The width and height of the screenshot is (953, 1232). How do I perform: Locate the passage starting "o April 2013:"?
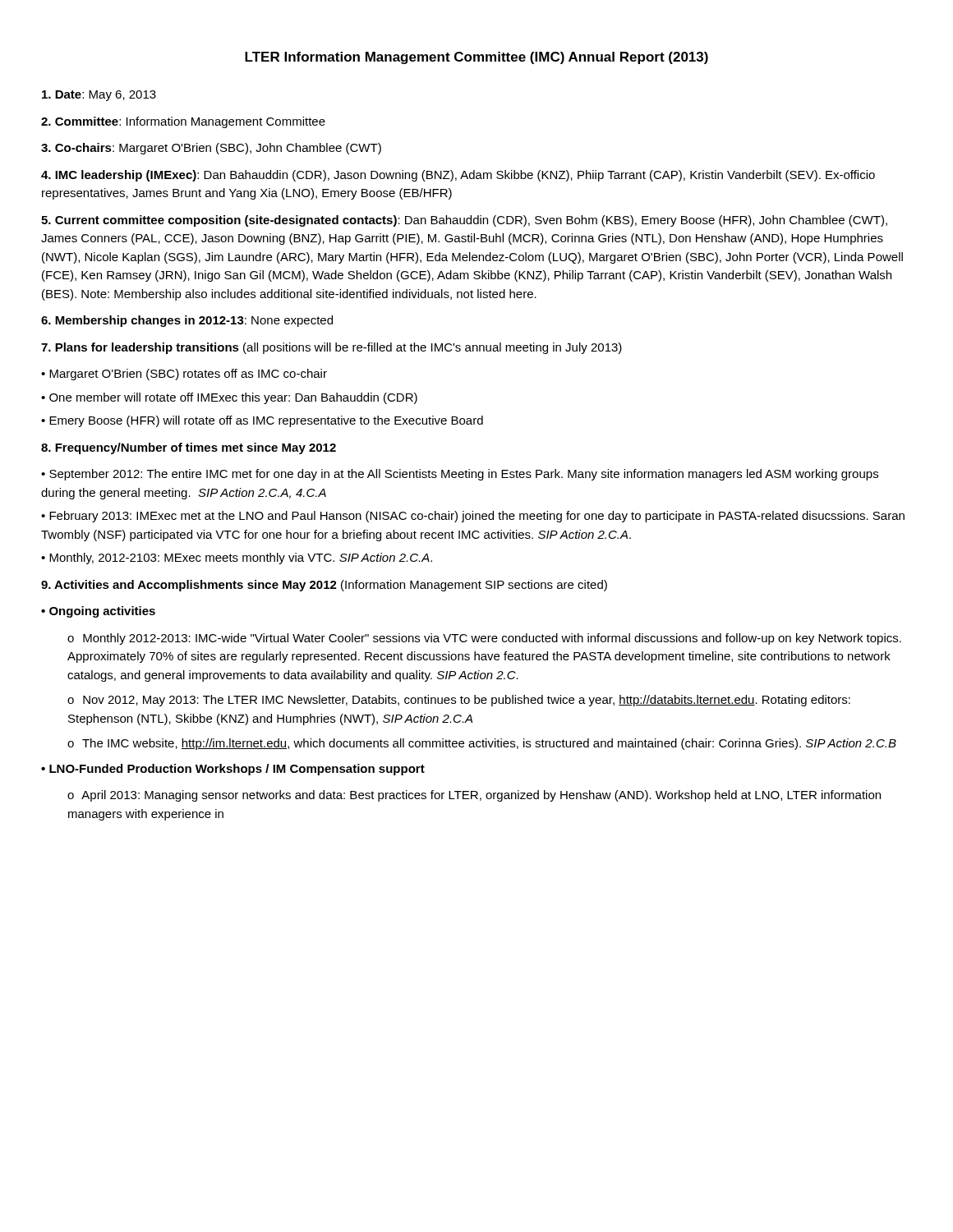coord(474,803)
